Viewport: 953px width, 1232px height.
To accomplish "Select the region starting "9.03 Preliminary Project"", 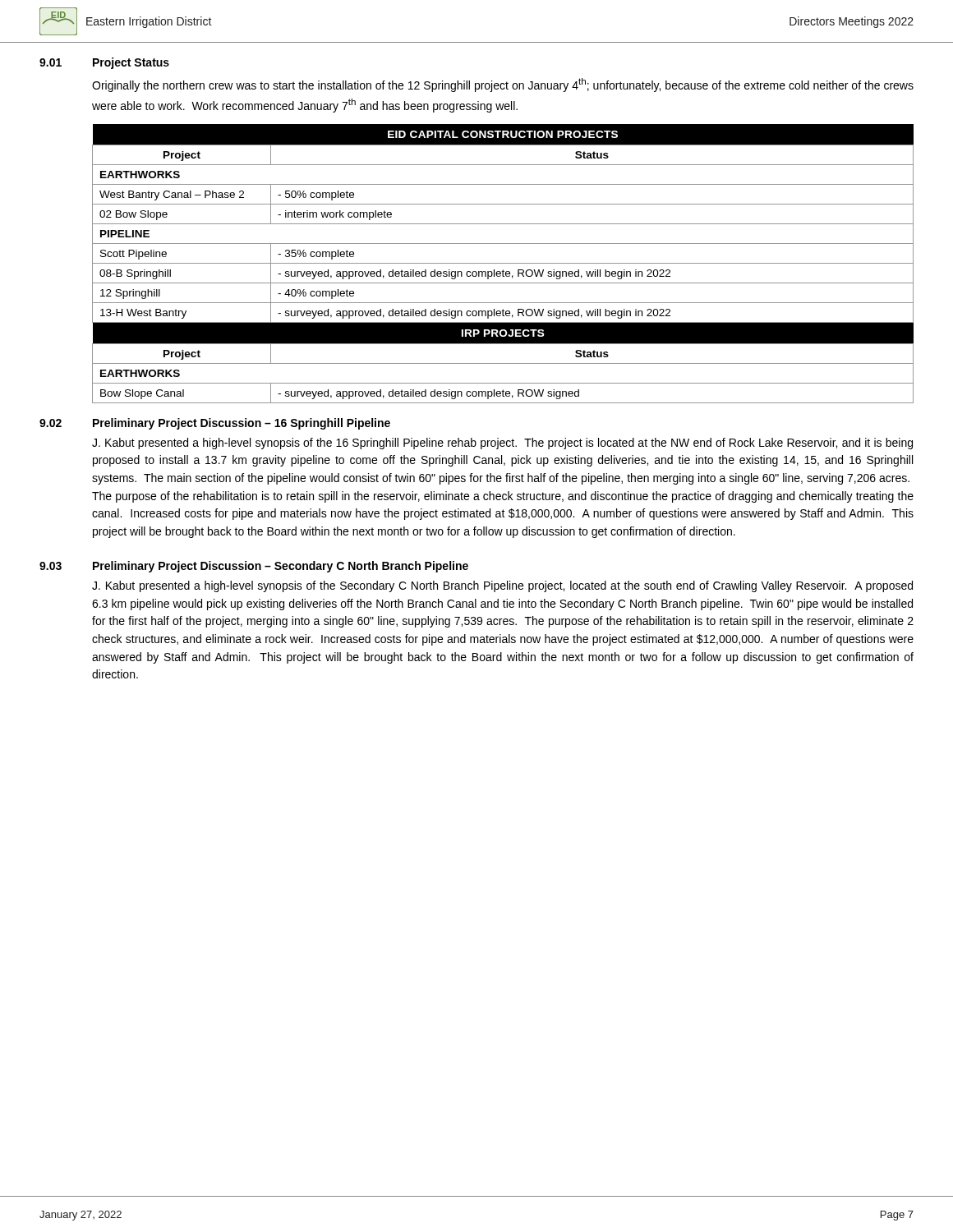I will [x=254, y=566].
